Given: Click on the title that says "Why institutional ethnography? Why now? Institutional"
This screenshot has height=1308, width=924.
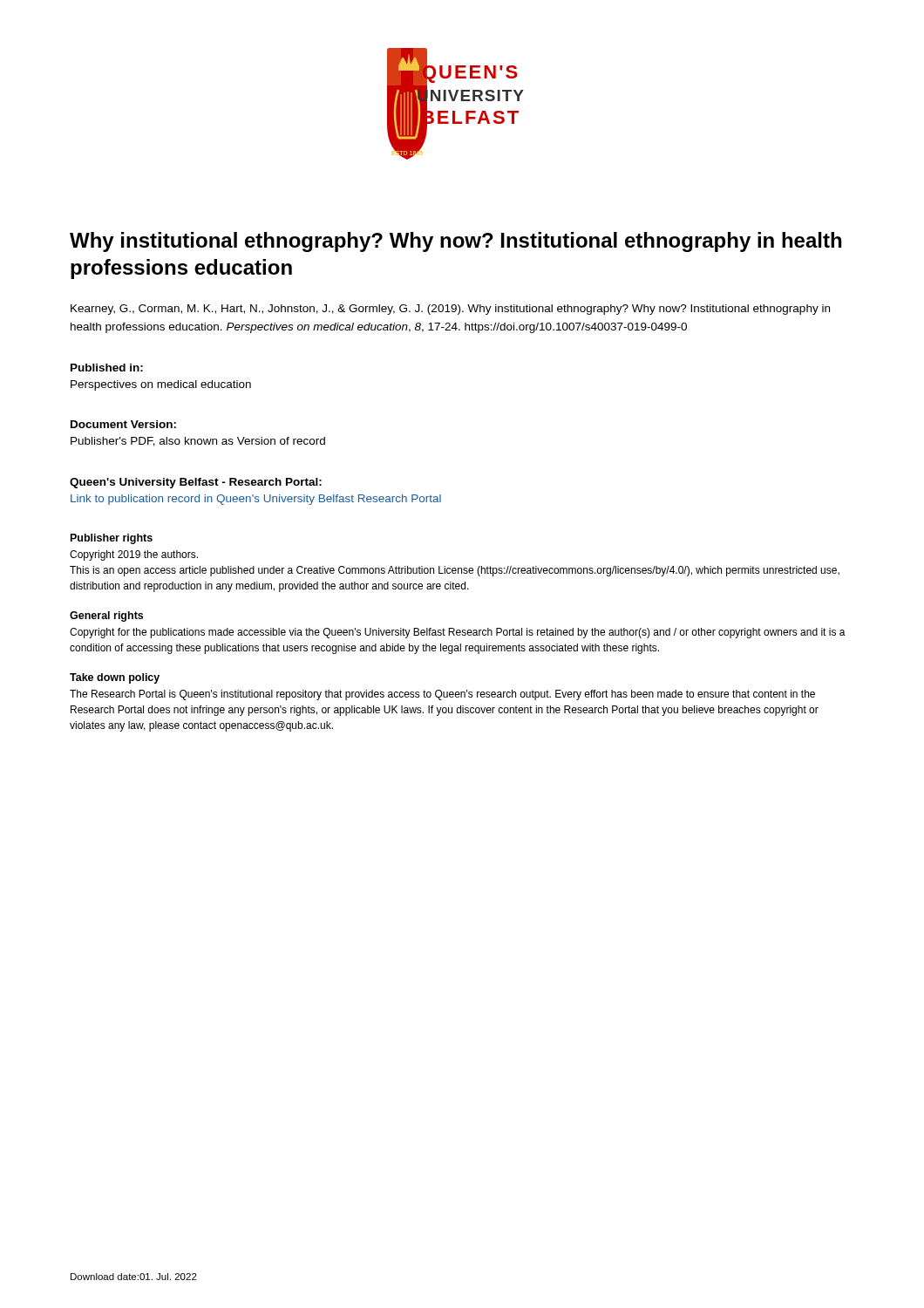Looking at the screenshot, I should (455, 242).
